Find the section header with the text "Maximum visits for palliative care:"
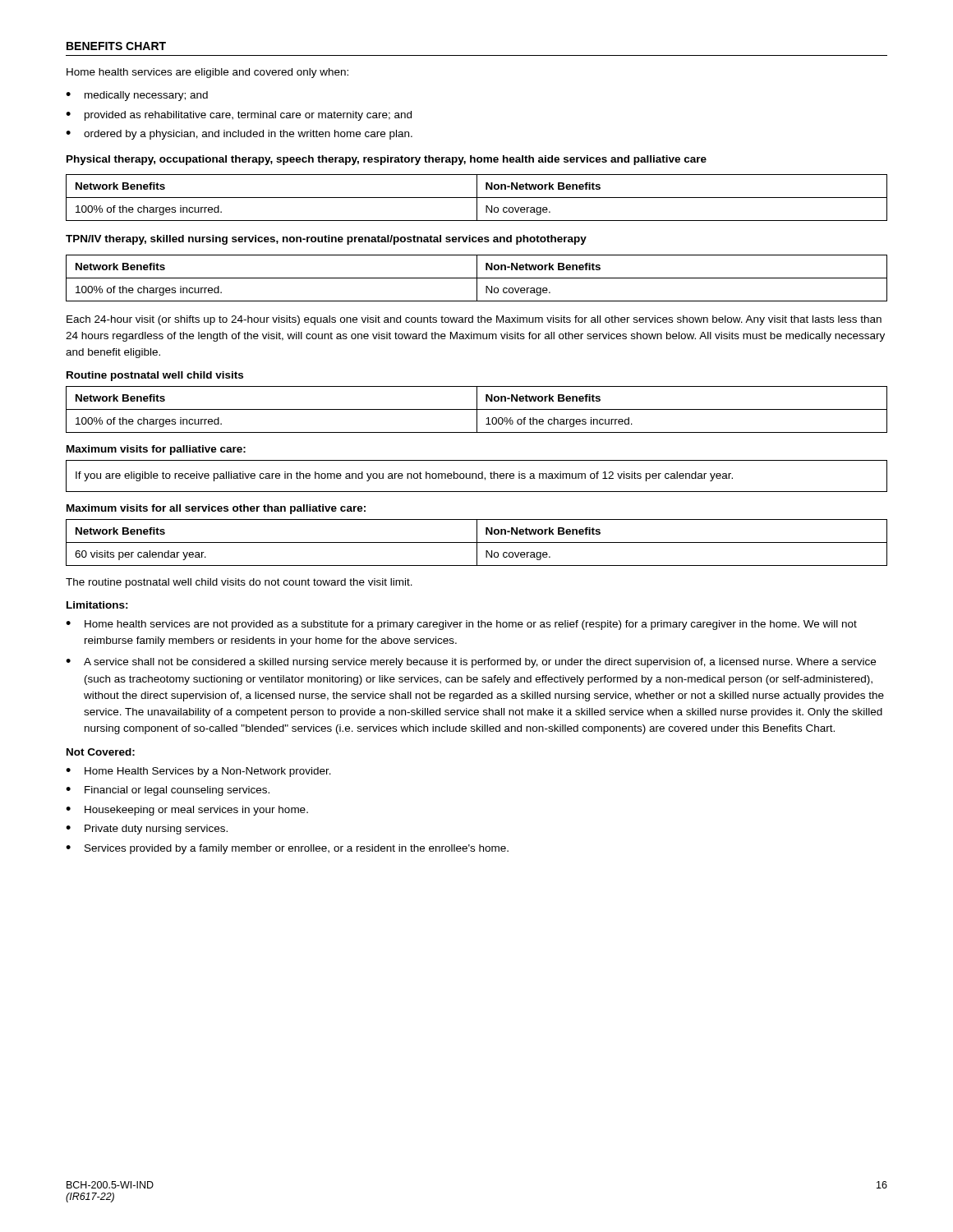Screen dimensions: 1232x953 pyautogui.click(x=156, y=449)
